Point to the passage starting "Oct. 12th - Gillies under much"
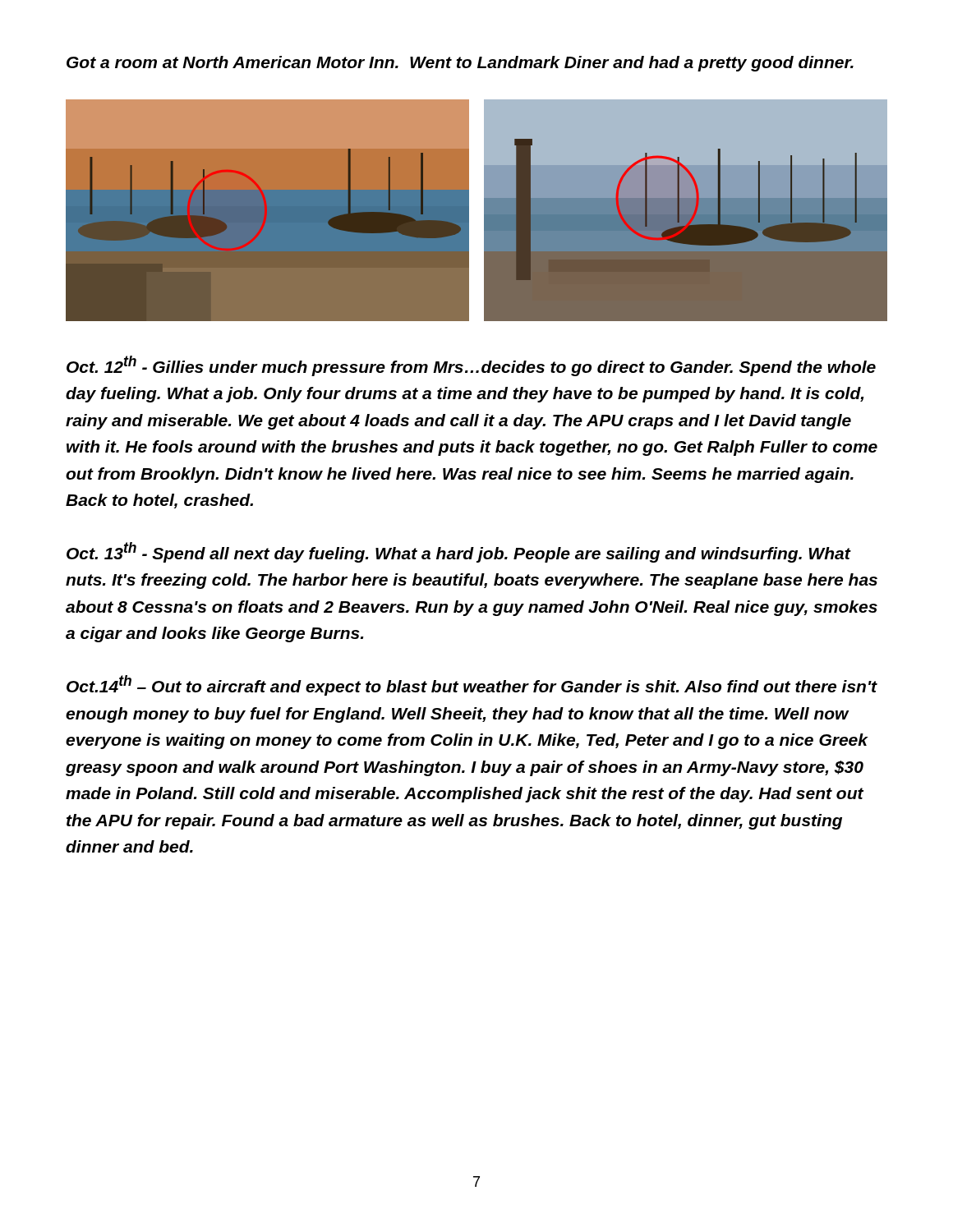The height and width of the screenshot is (1232, 953). coord(472,431)
